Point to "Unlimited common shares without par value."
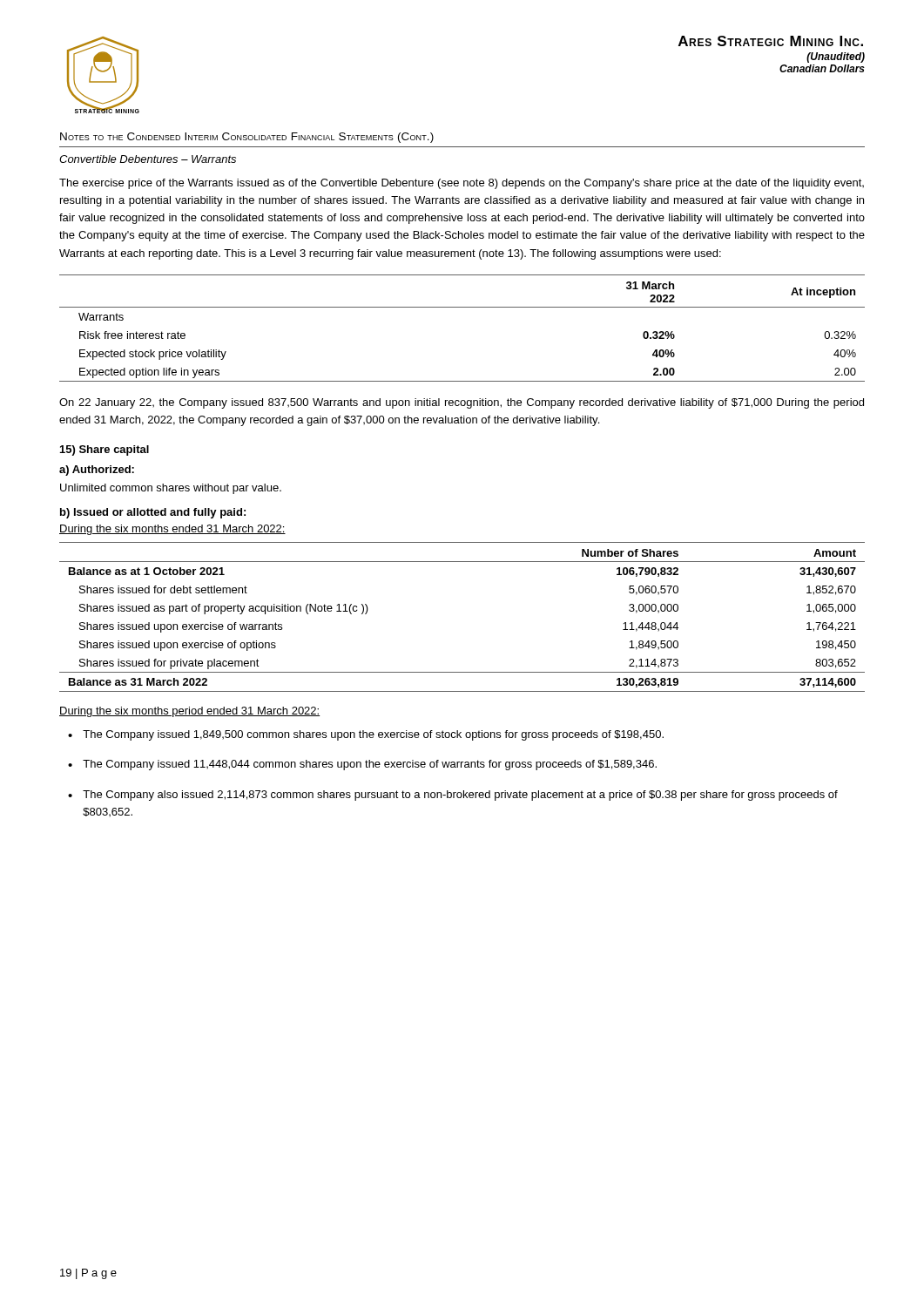 171,488
